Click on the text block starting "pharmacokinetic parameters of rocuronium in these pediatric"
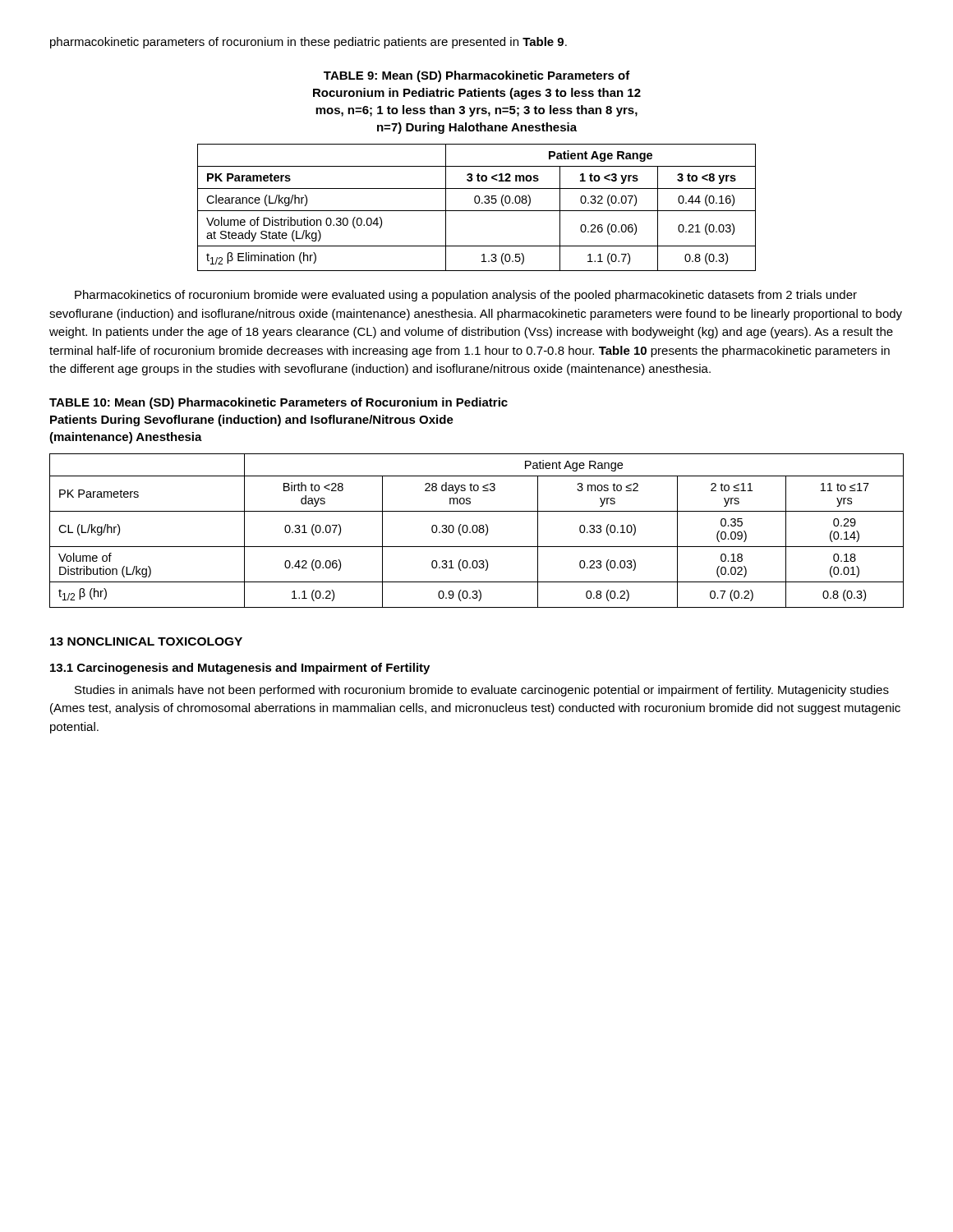The height and width of the screenshot is (1232, 953). coord(308,41)
